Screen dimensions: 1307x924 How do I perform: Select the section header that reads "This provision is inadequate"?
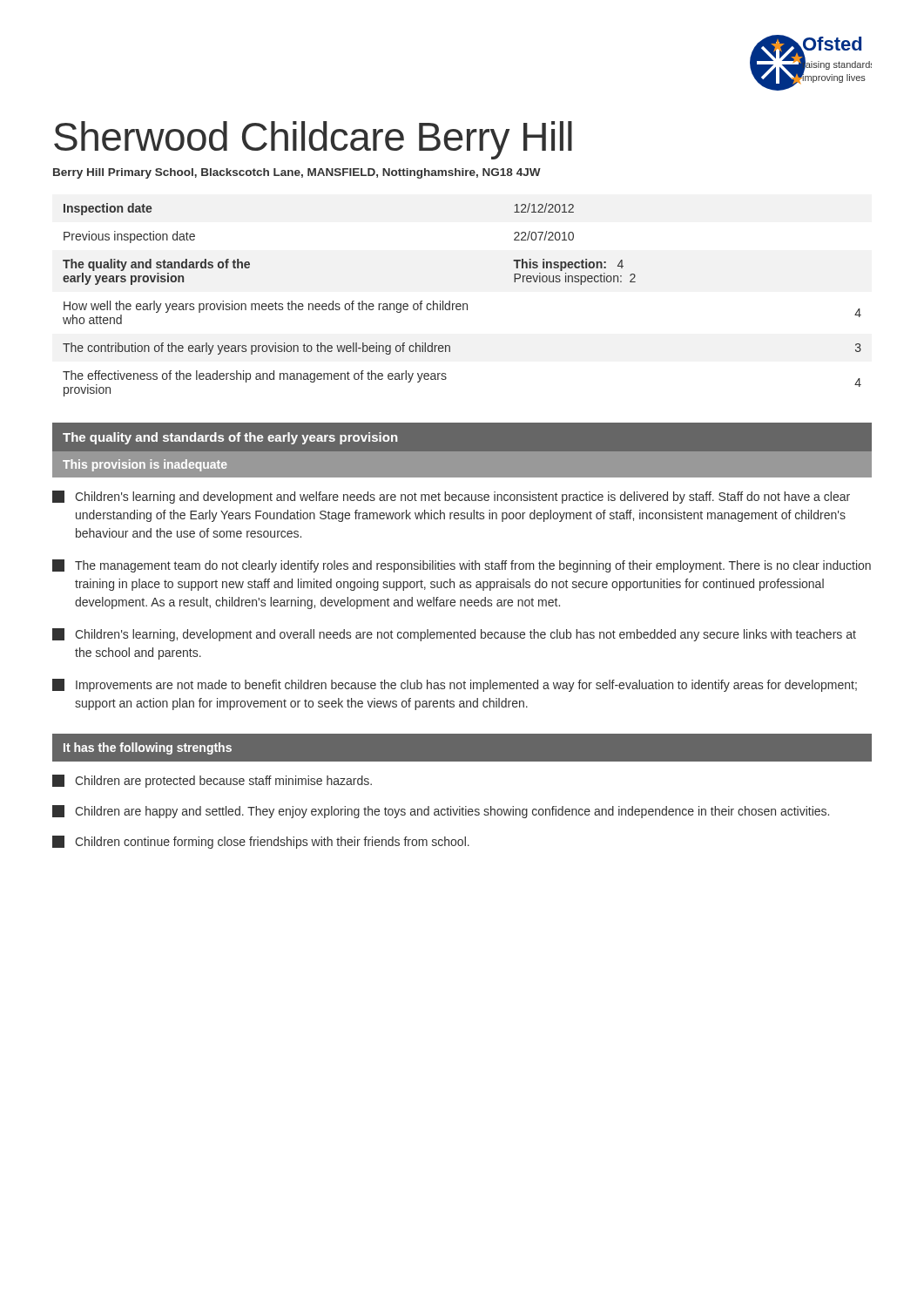(x=145, y=464)
